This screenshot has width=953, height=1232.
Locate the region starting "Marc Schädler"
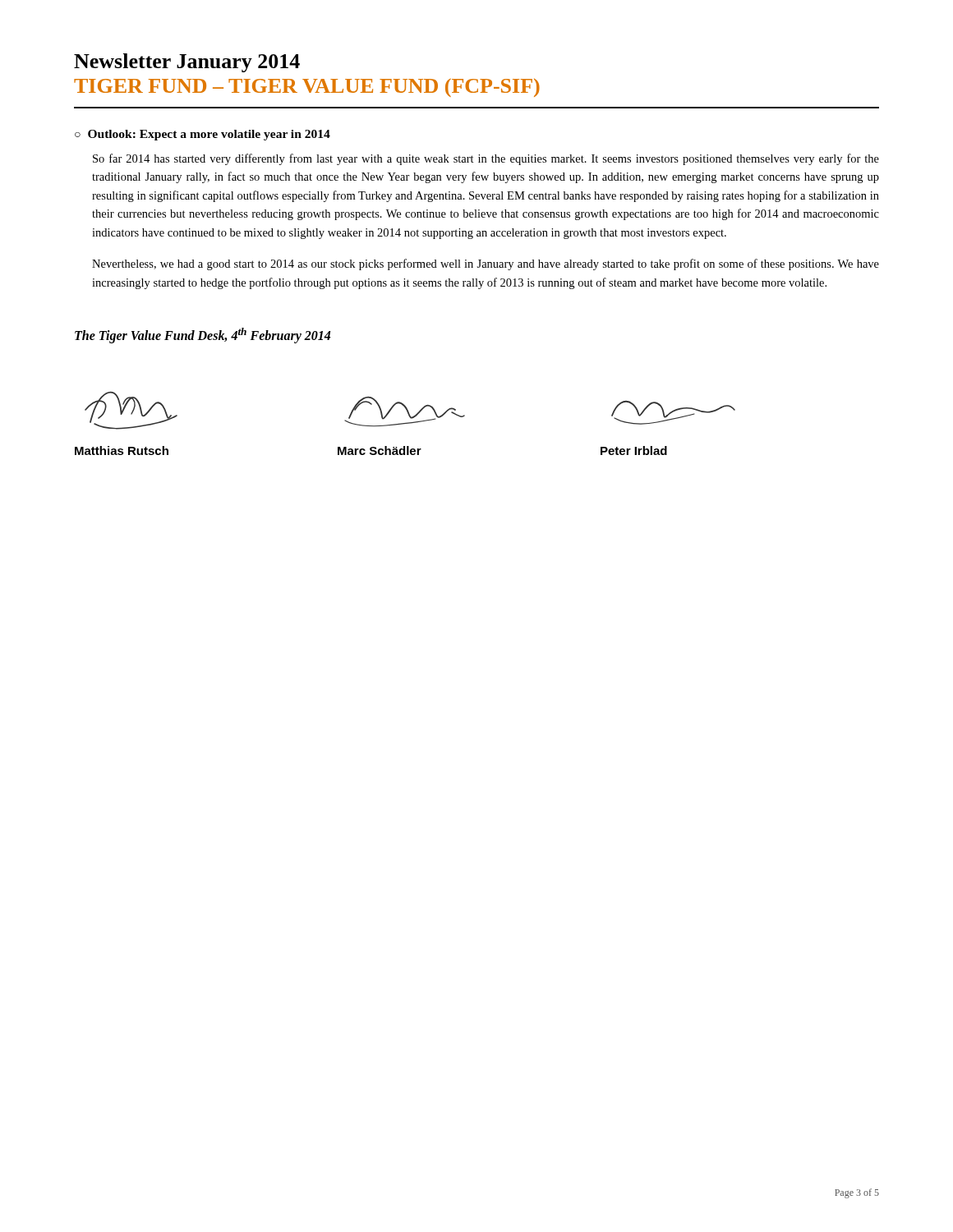point(379,450)
